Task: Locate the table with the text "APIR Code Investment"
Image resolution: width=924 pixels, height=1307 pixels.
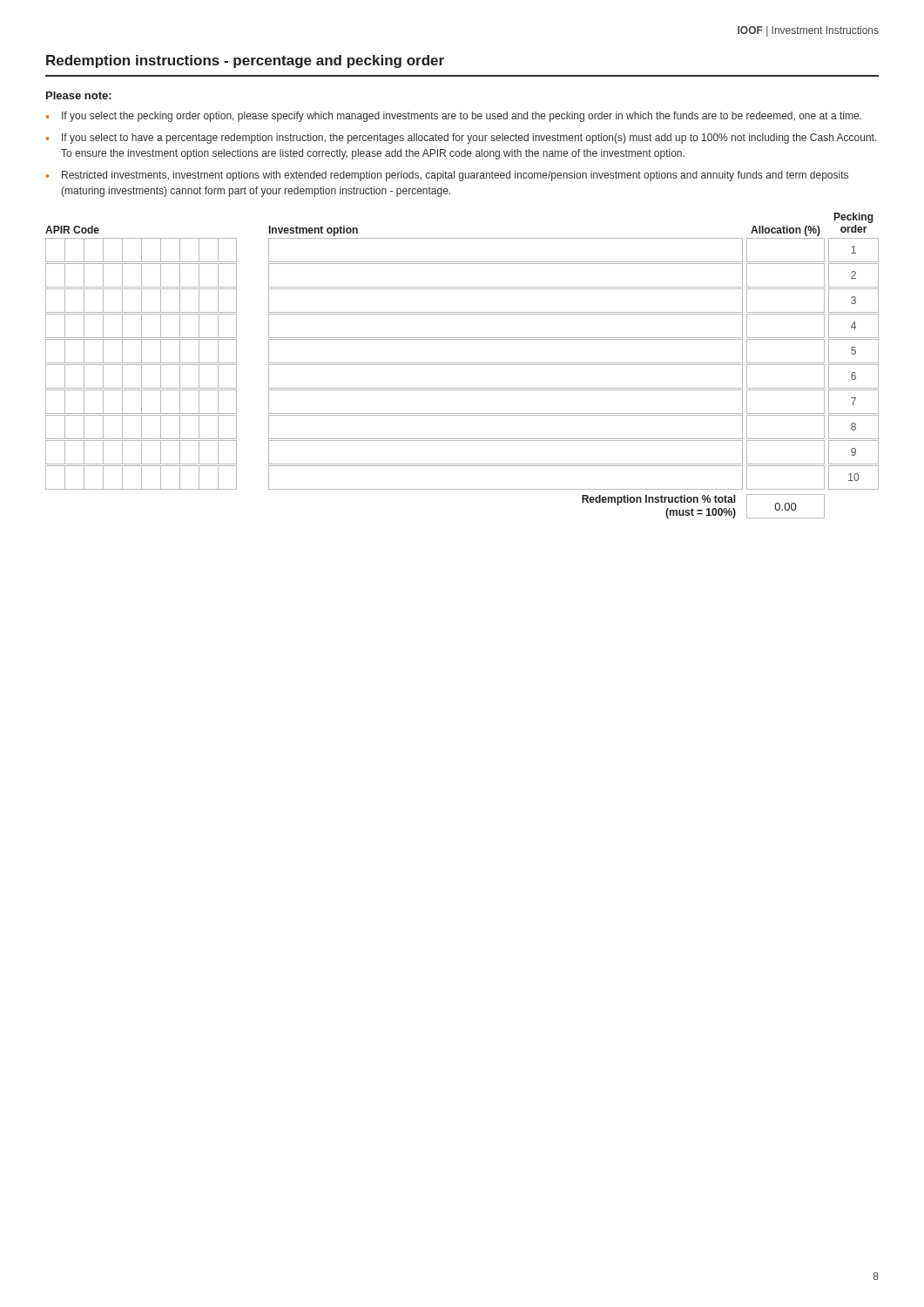Action: click(462, 365)
